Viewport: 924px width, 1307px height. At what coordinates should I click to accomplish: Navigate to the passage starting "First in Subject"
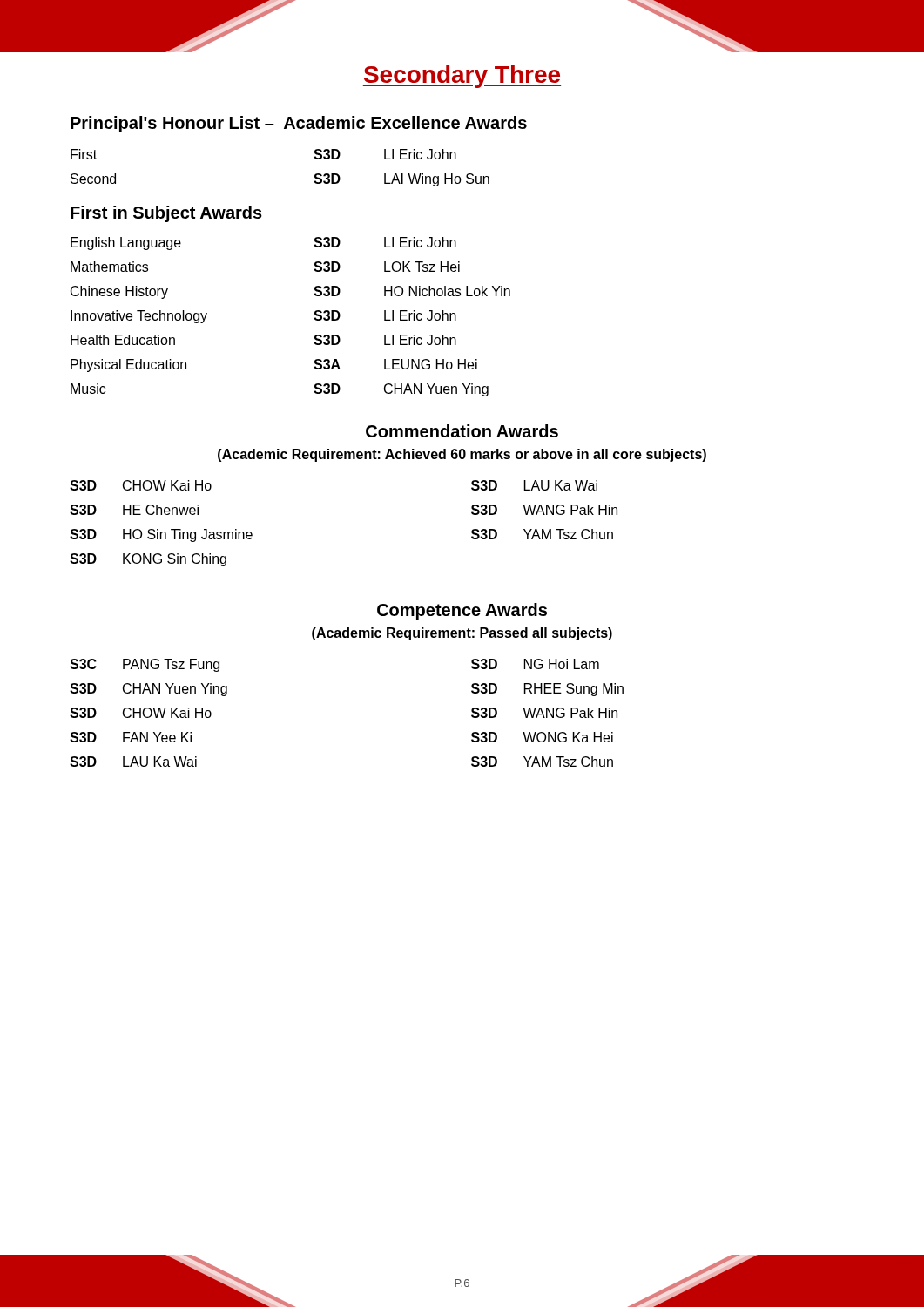tap(166, 213)
